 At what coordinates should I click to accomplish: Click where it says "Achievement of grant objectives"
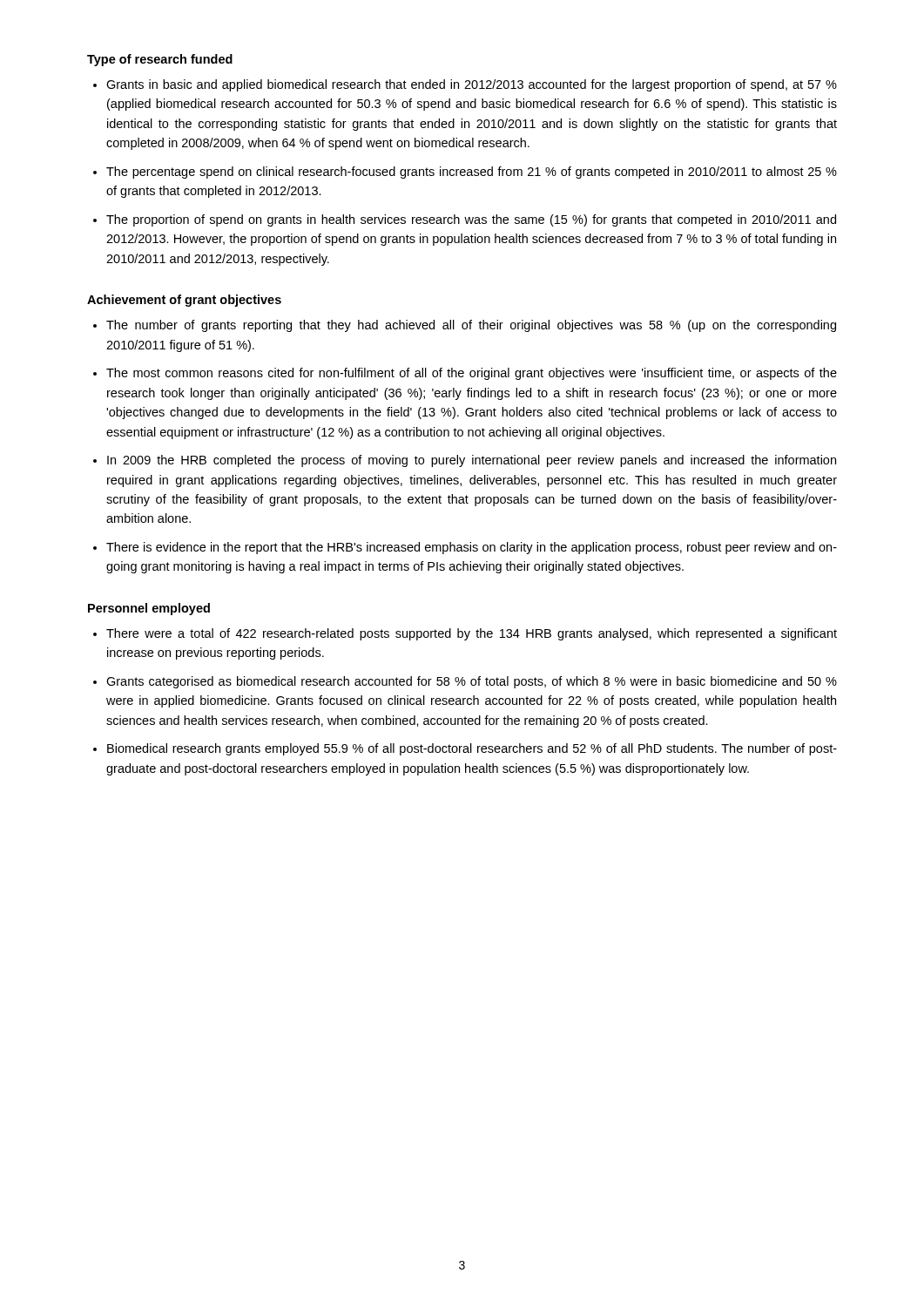[x=184, y=300]
